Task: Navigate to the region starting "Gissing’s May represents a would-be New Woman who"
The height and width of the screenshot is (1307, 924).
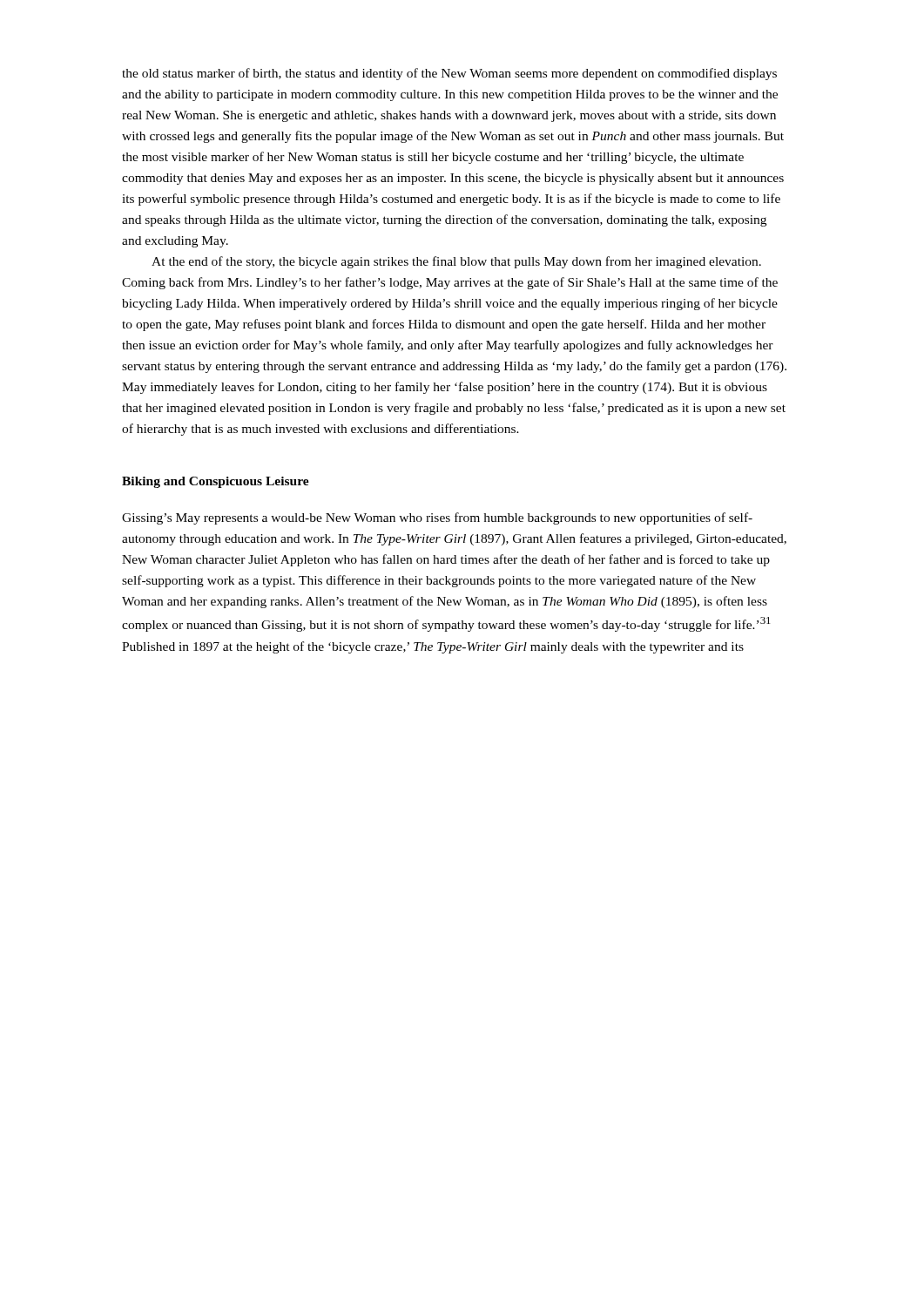Action: pyautogui.click(x=455, y=582)
